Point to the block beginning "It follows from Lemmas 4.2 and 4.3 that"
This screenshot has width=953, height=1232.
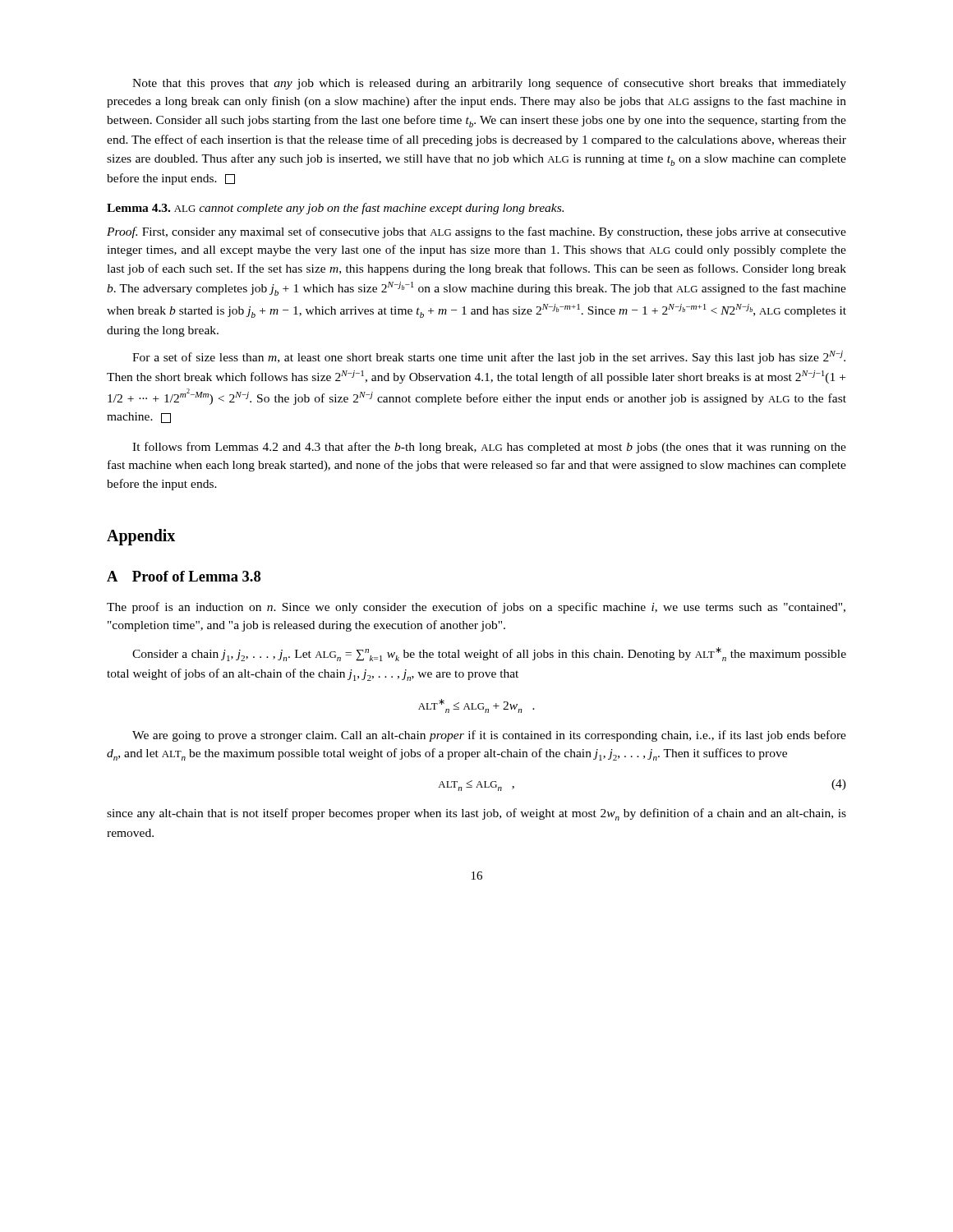pyautogui.click(x=476, y=465)
